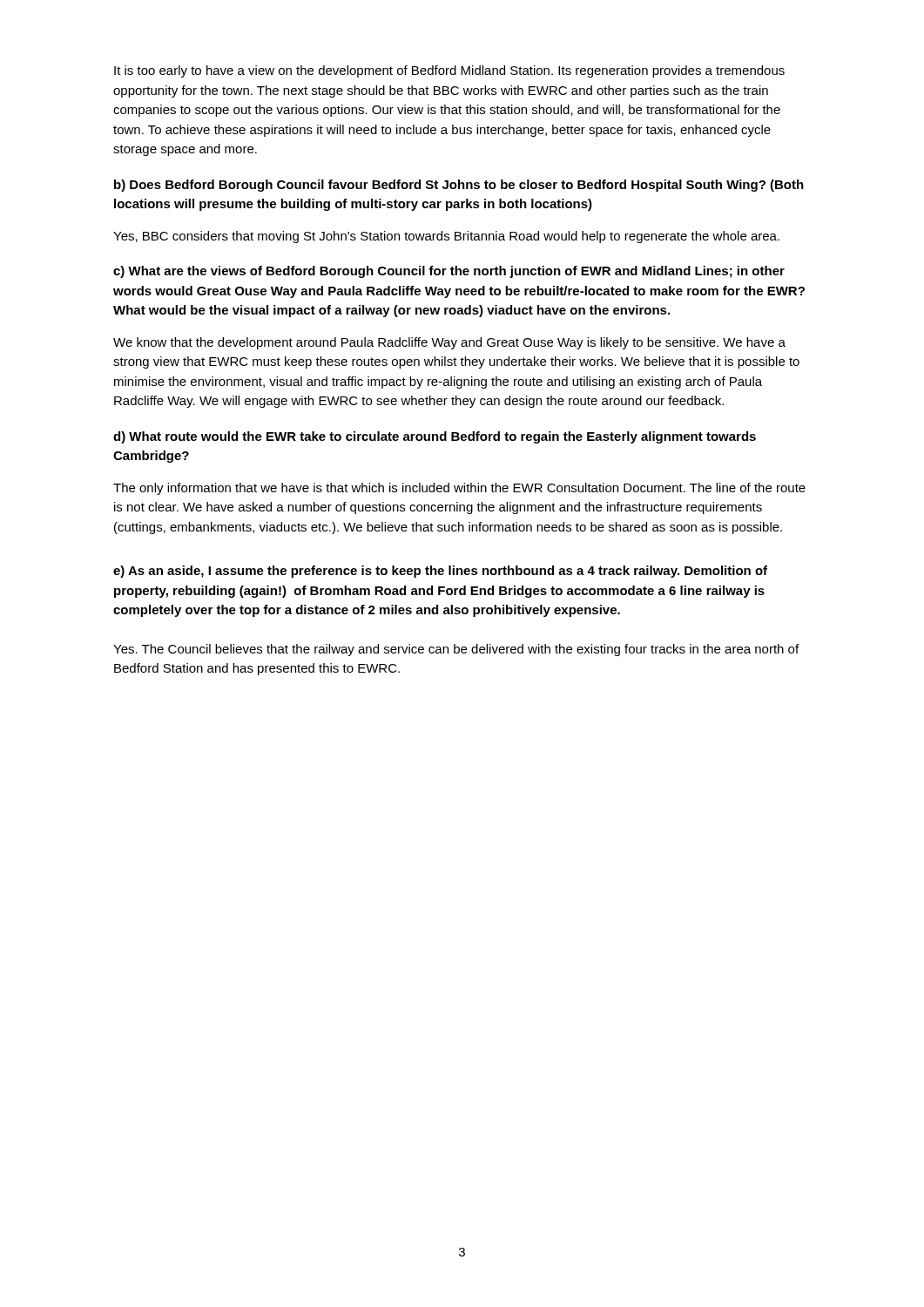
Task: Find the region starting "The only information that we"
Action: [x=459, y=507]
